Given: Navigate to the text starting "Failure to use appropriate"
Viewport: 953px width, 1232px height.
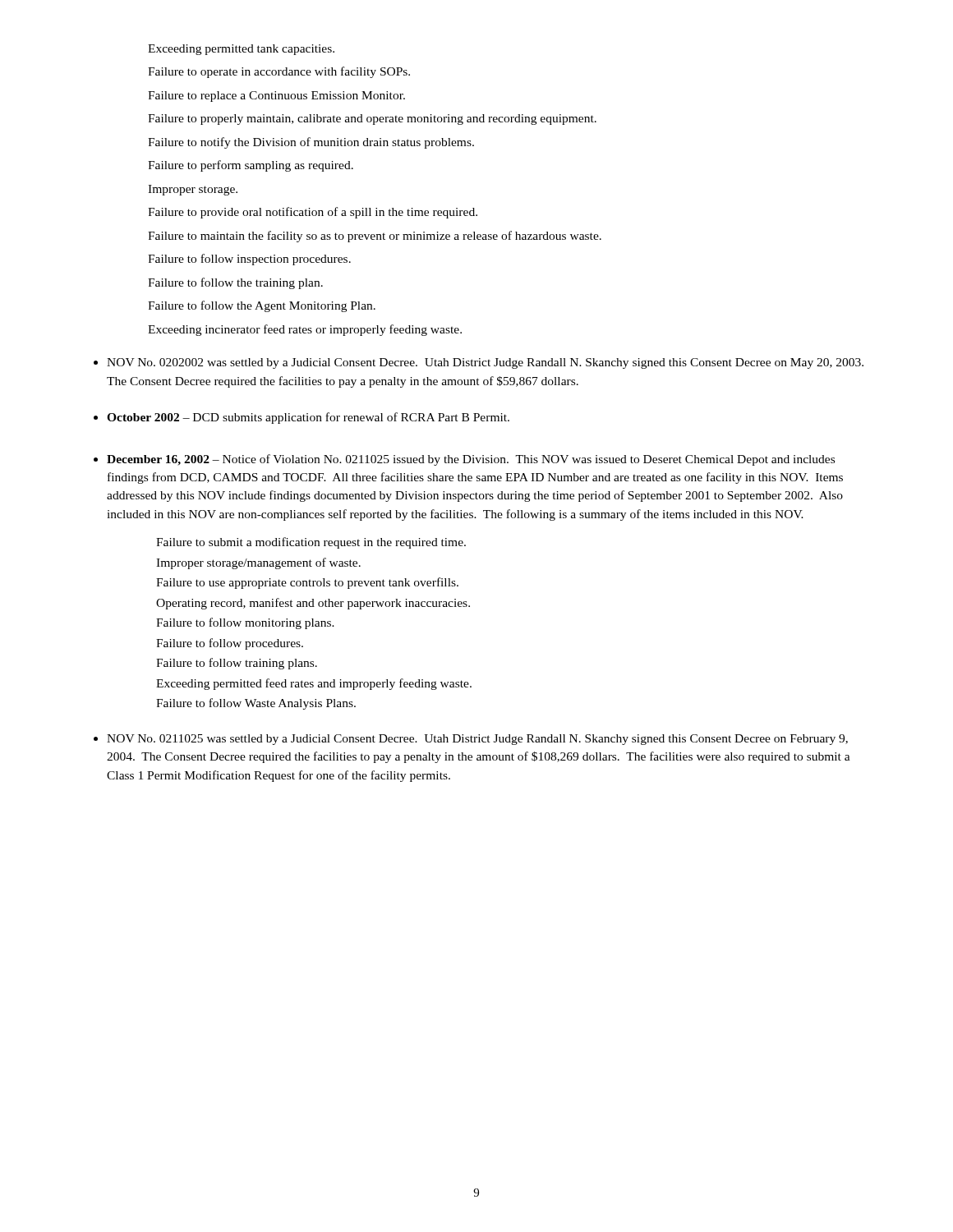Looking at the screenshot, I should (x=307, y=583).
